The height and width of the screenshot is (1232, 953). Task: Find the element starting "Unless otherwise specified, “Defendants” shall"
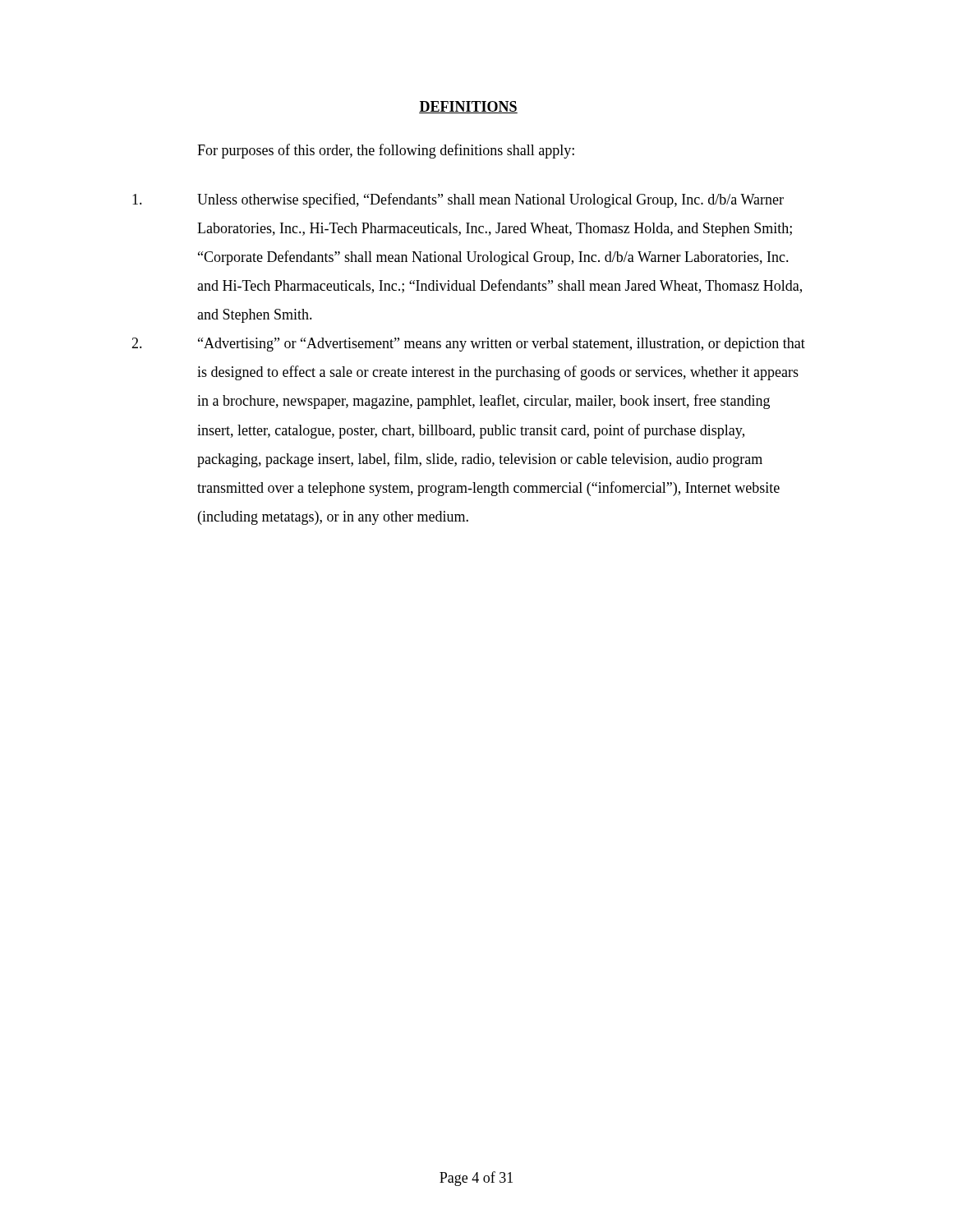click(x=468, y=257)
